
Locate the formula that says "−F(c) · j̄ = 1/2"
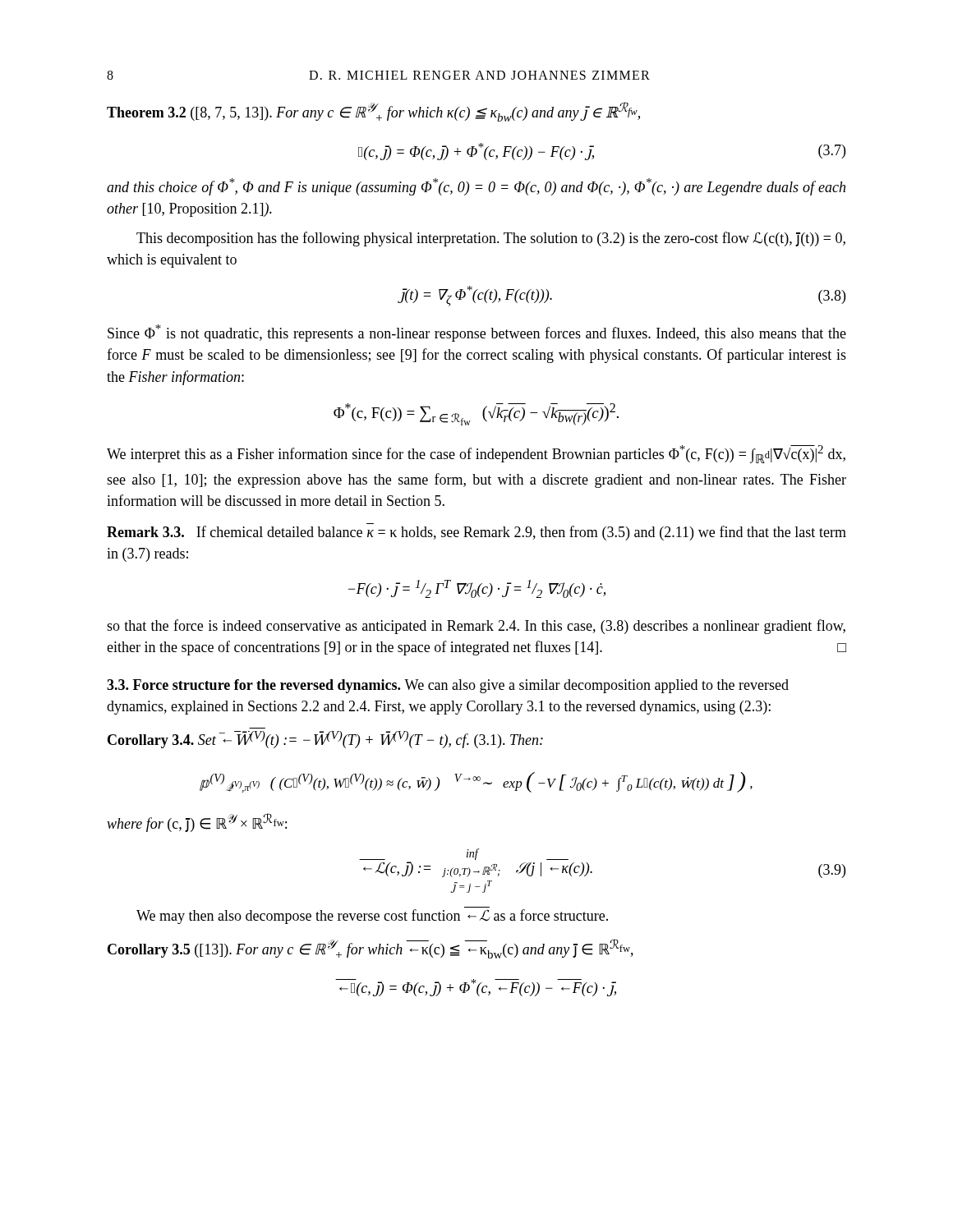click(476, 590)
